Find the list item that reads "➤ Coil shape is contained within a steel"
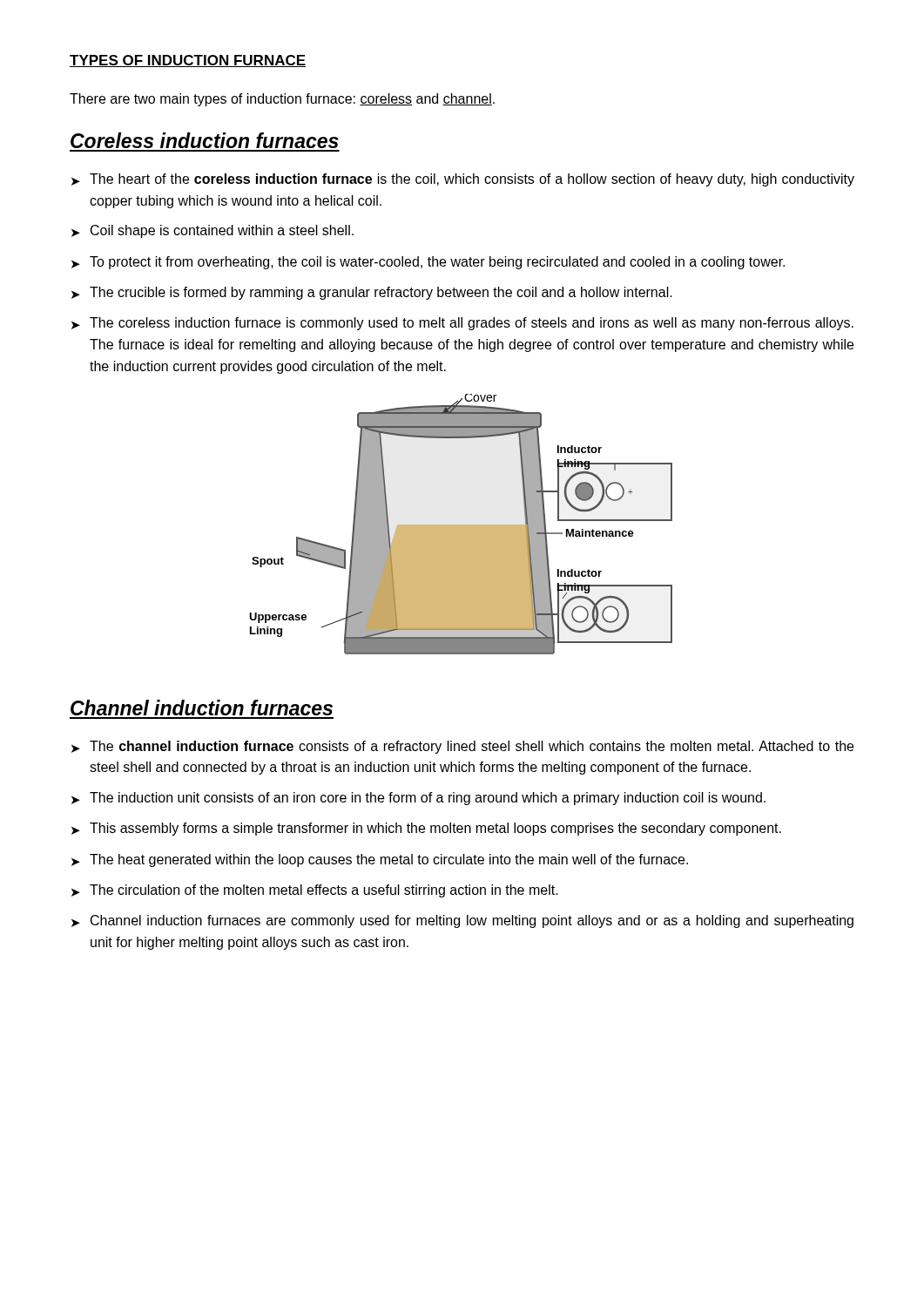The width and height of the screenshot is (924, 1307). [x=212, y=231]
